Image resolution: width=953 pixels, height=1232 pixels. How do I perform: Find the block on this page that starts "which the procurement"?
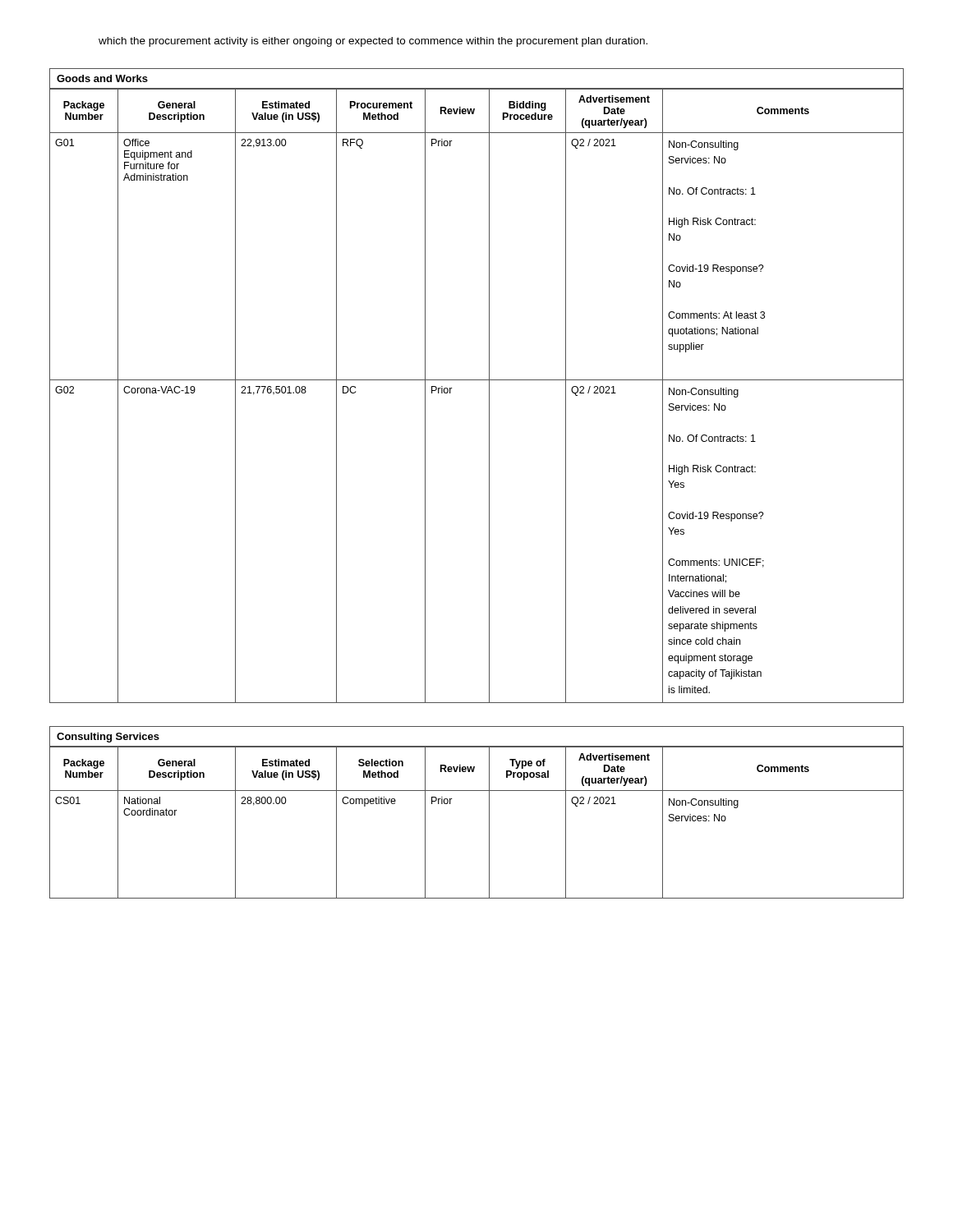(x=374, y=41)
